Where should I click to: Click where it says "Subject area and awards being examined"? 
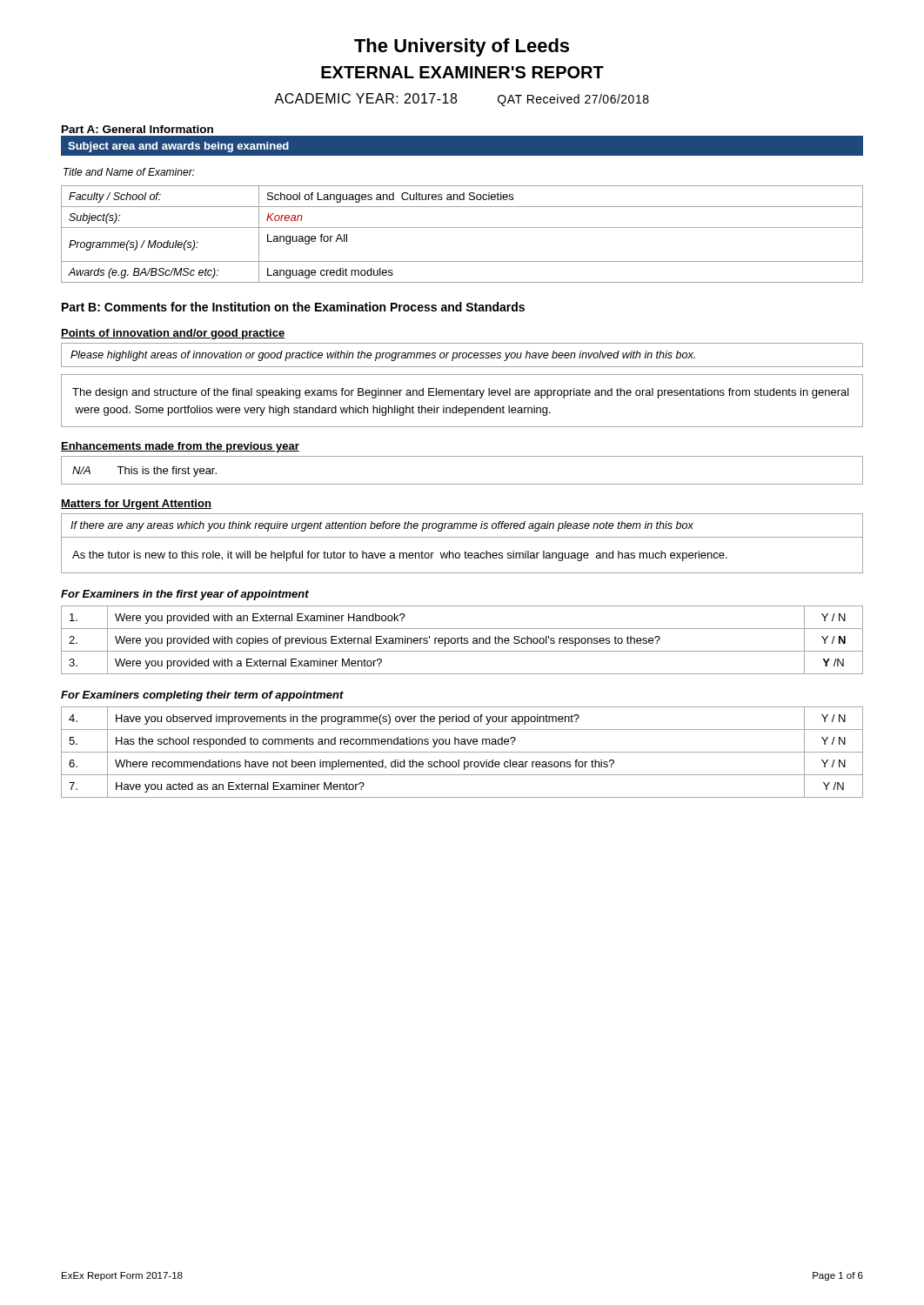coord(178,146)
